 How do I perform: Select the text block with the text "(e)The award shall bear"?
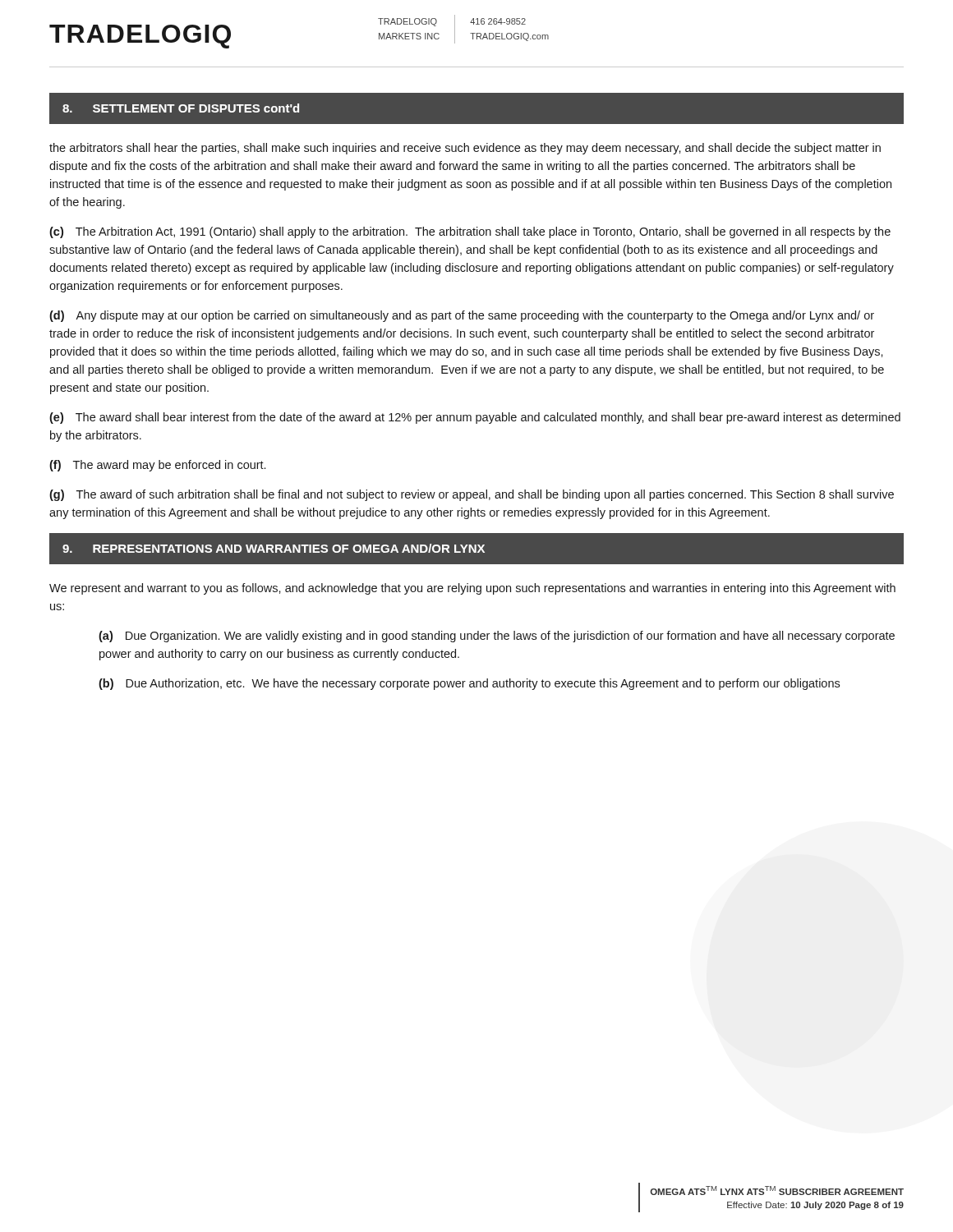pyautogui.click(x=475, y=426)
